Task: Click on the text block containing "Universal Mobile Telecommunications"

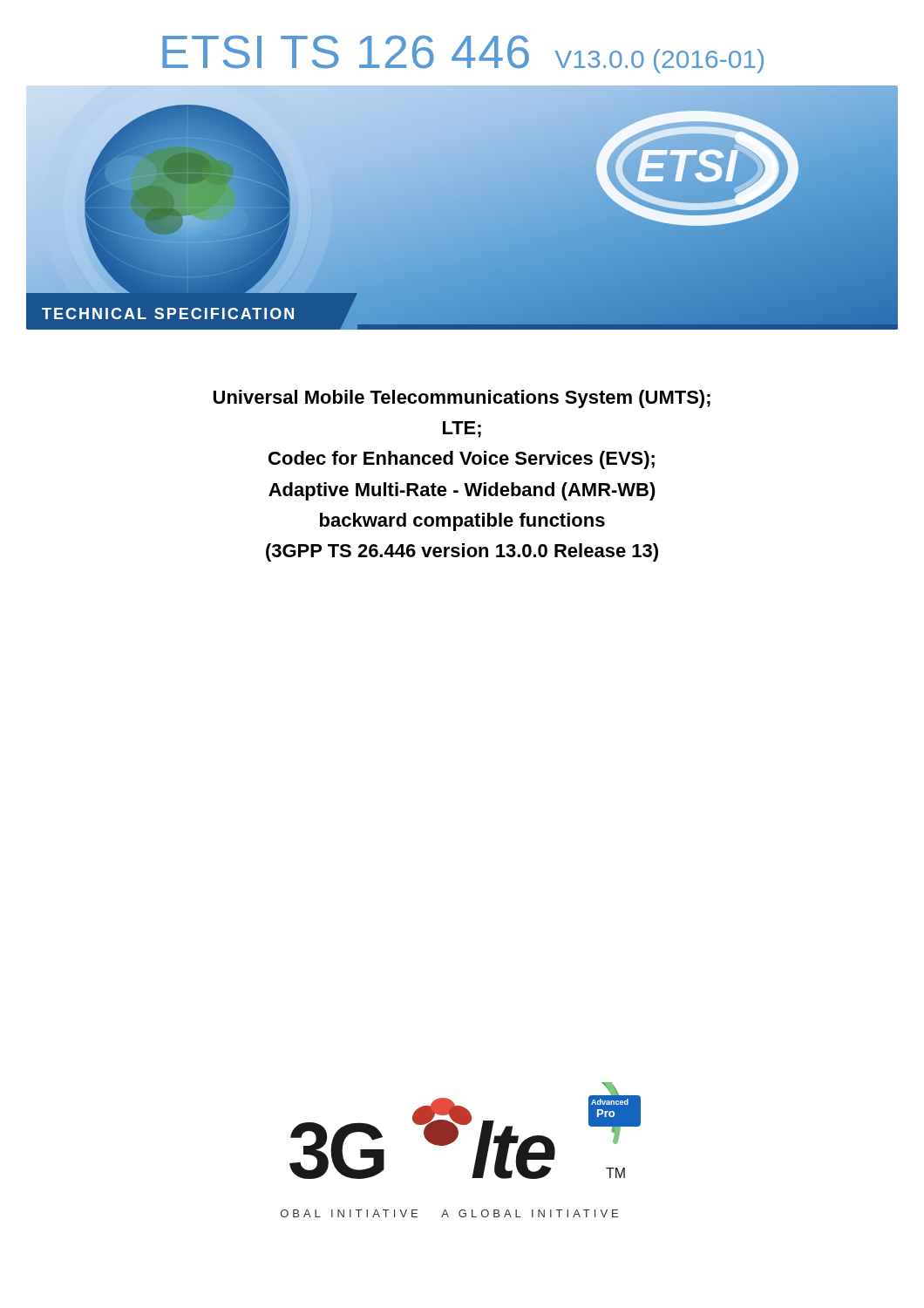Action: pyautogui.click(x=462, y=474)
